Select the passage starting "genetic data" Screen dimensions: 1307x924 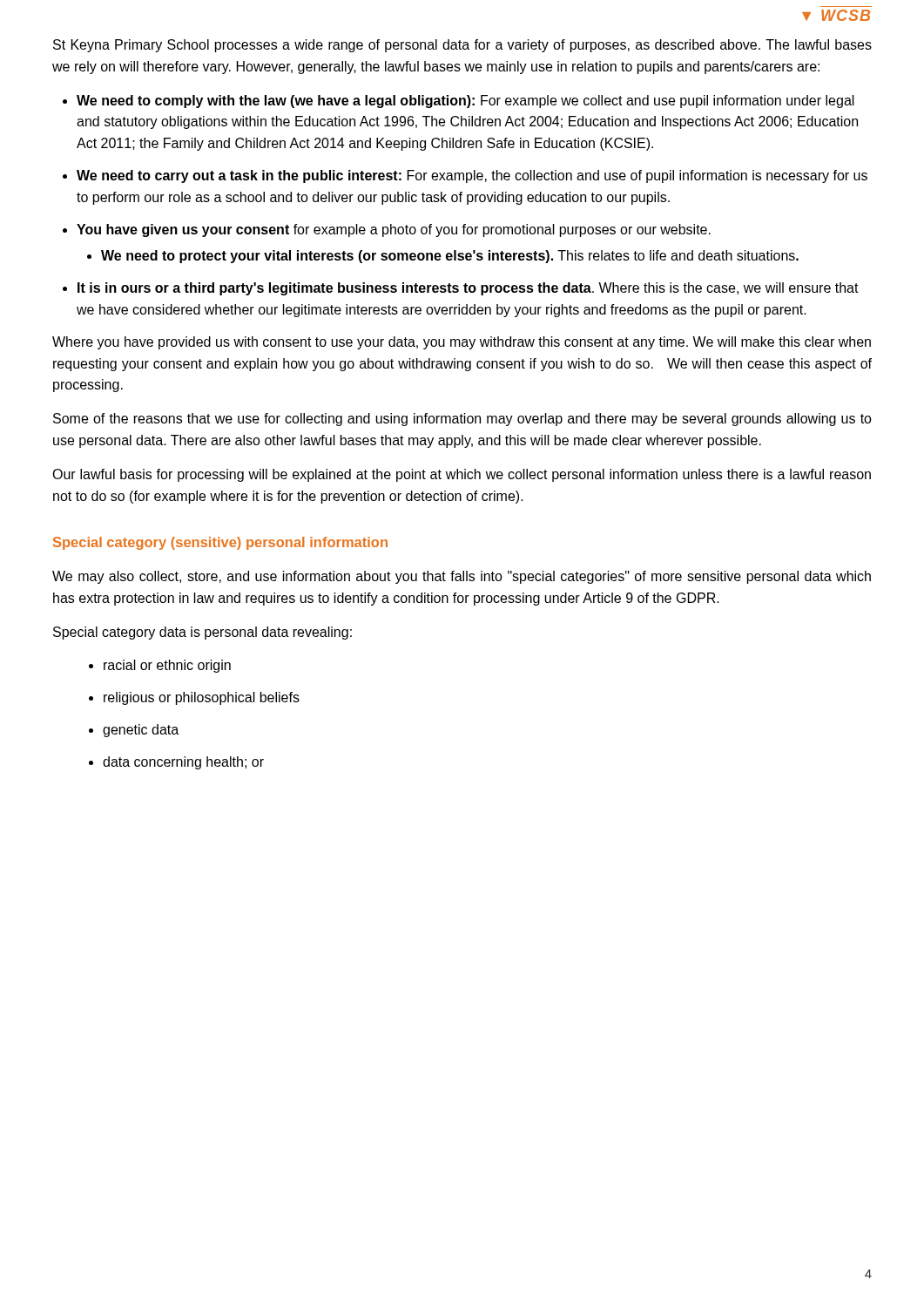coord(141,731)
